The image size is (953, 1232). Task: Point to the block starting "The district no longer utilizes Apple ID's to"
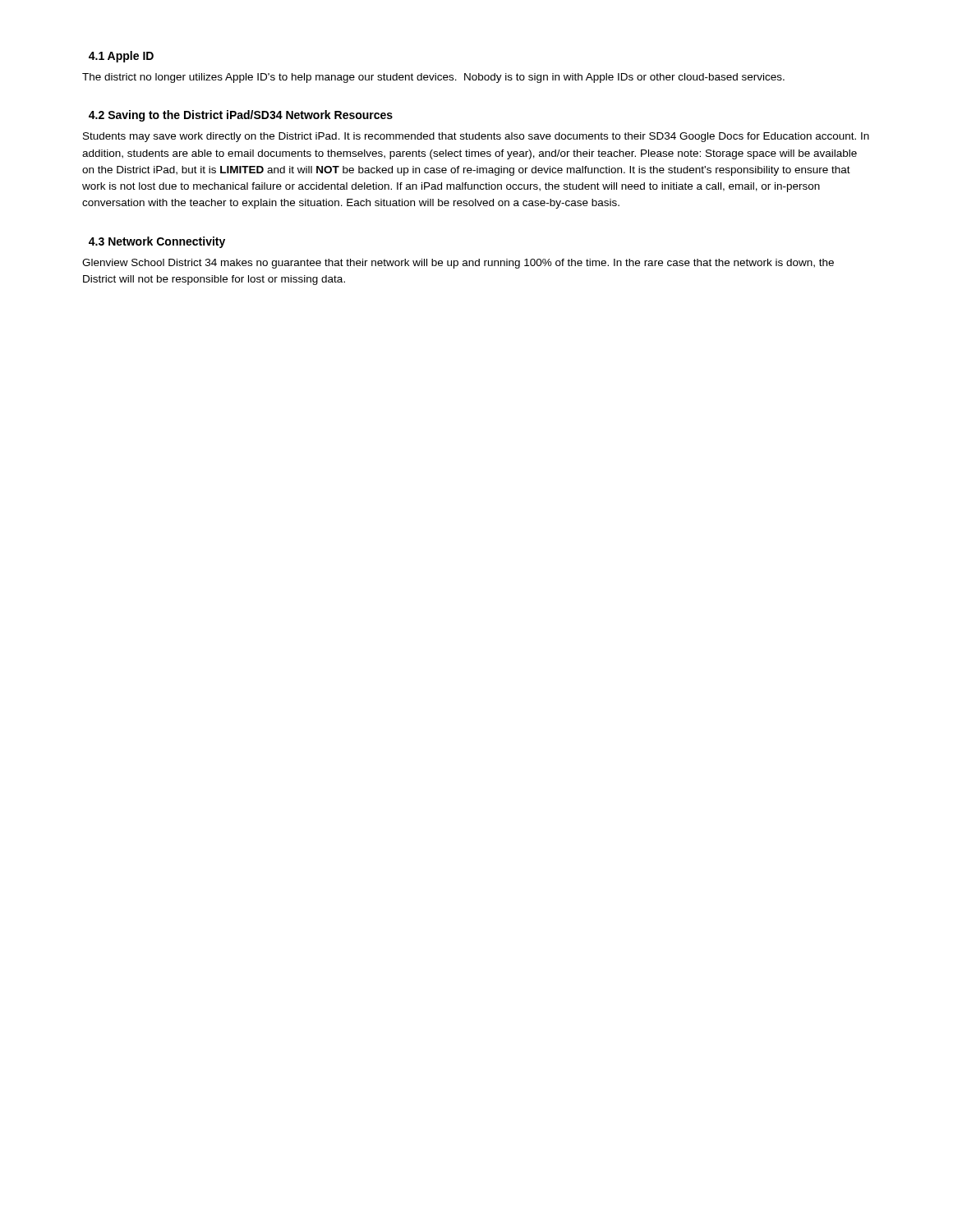[434, 77]
